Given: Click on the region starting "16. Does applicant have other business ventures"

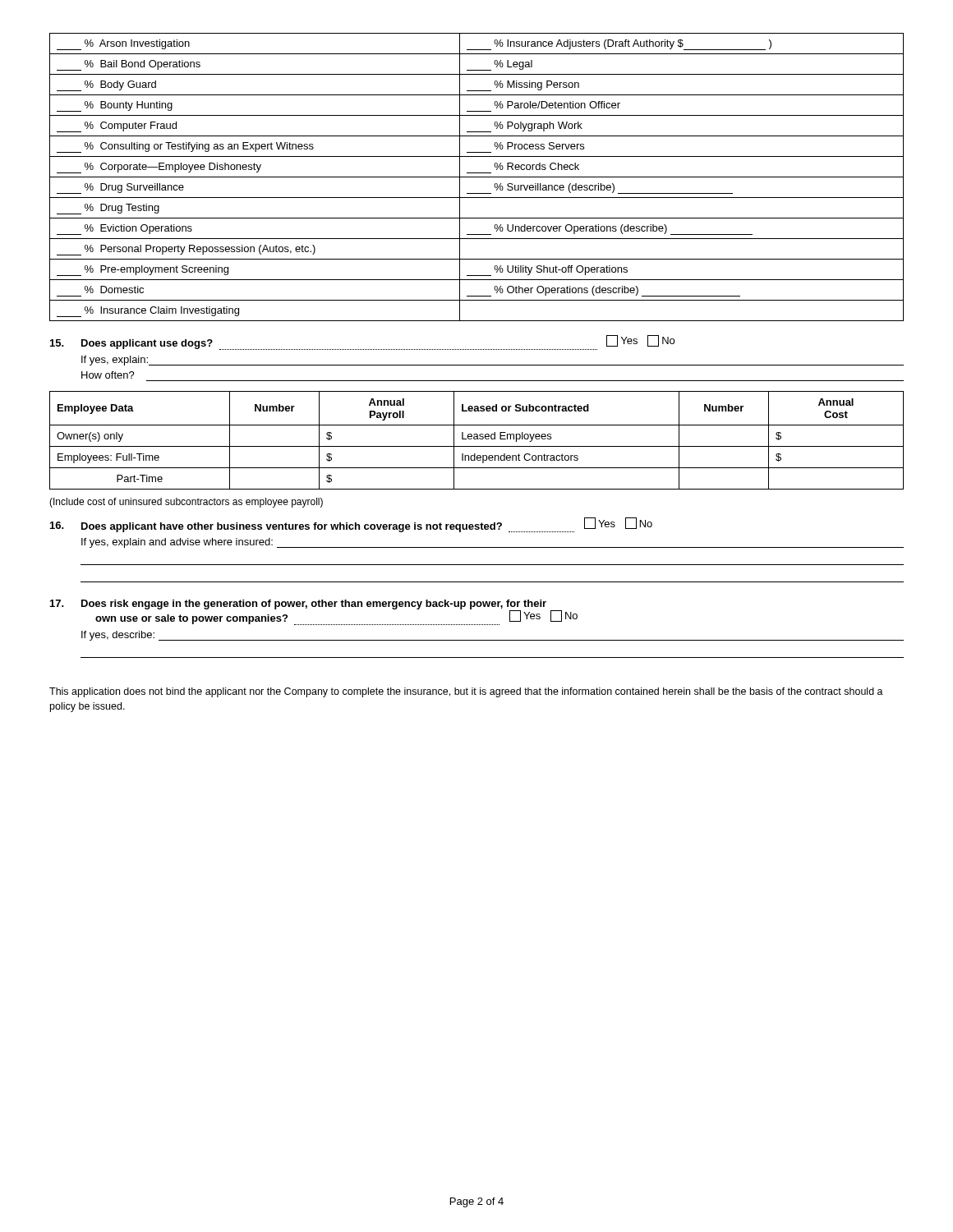Looking at the screenshot, I should pos(476,550).
